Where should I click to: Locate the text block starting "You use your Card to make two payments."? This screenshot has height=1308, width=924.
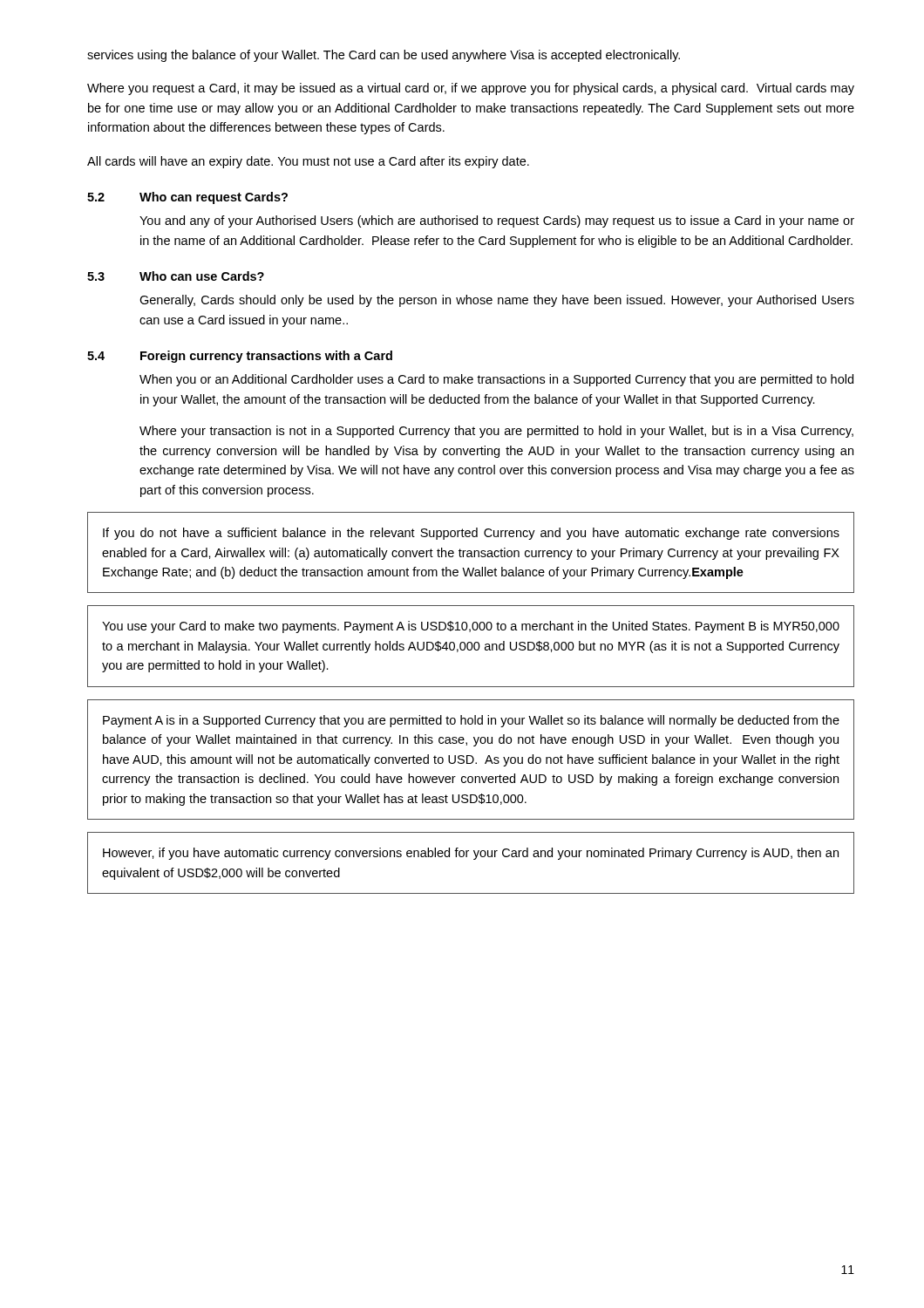point(471,646)
